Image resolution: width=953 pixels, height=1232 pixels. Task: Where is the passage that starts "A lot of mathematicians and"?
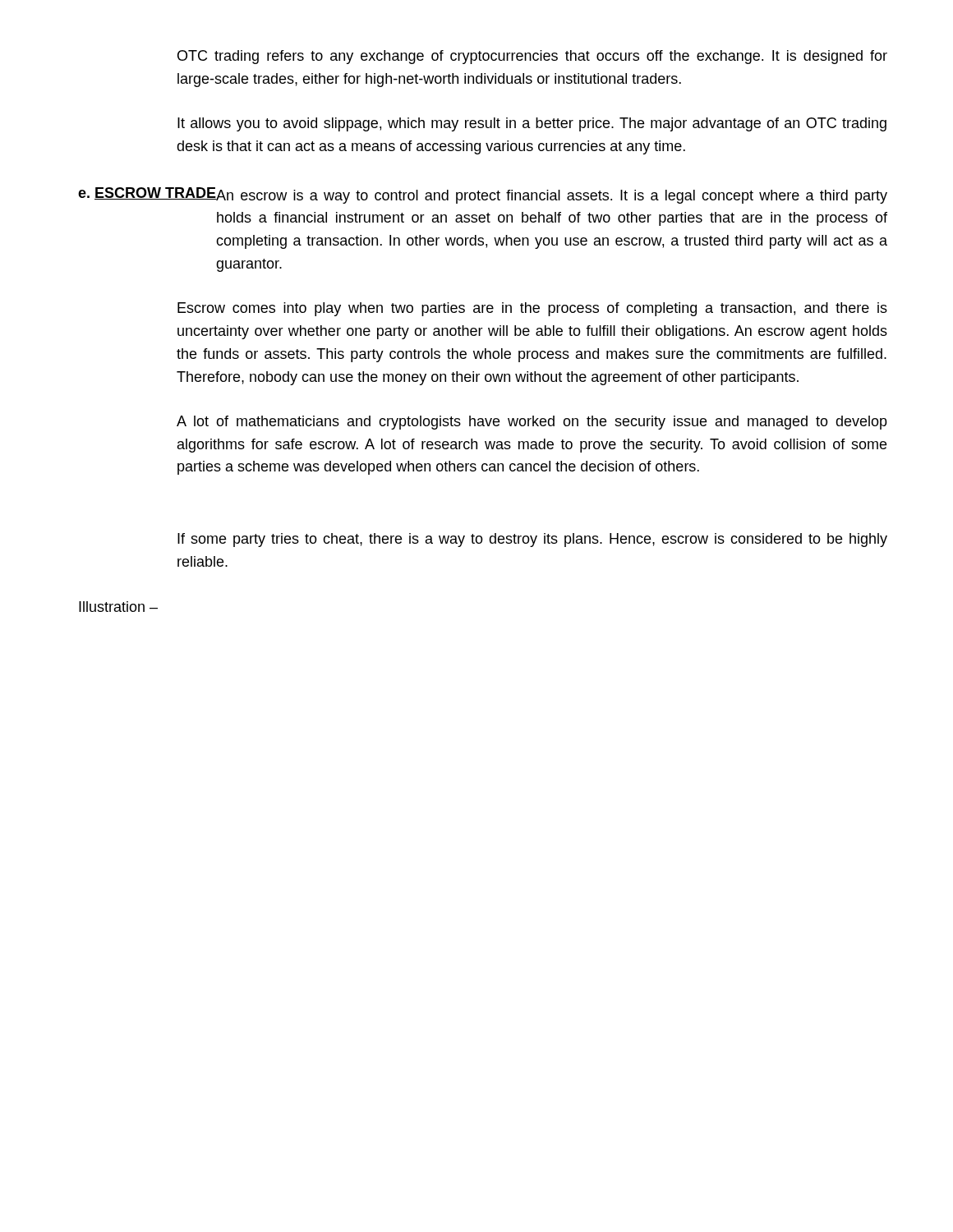click(x=532, y=444)
